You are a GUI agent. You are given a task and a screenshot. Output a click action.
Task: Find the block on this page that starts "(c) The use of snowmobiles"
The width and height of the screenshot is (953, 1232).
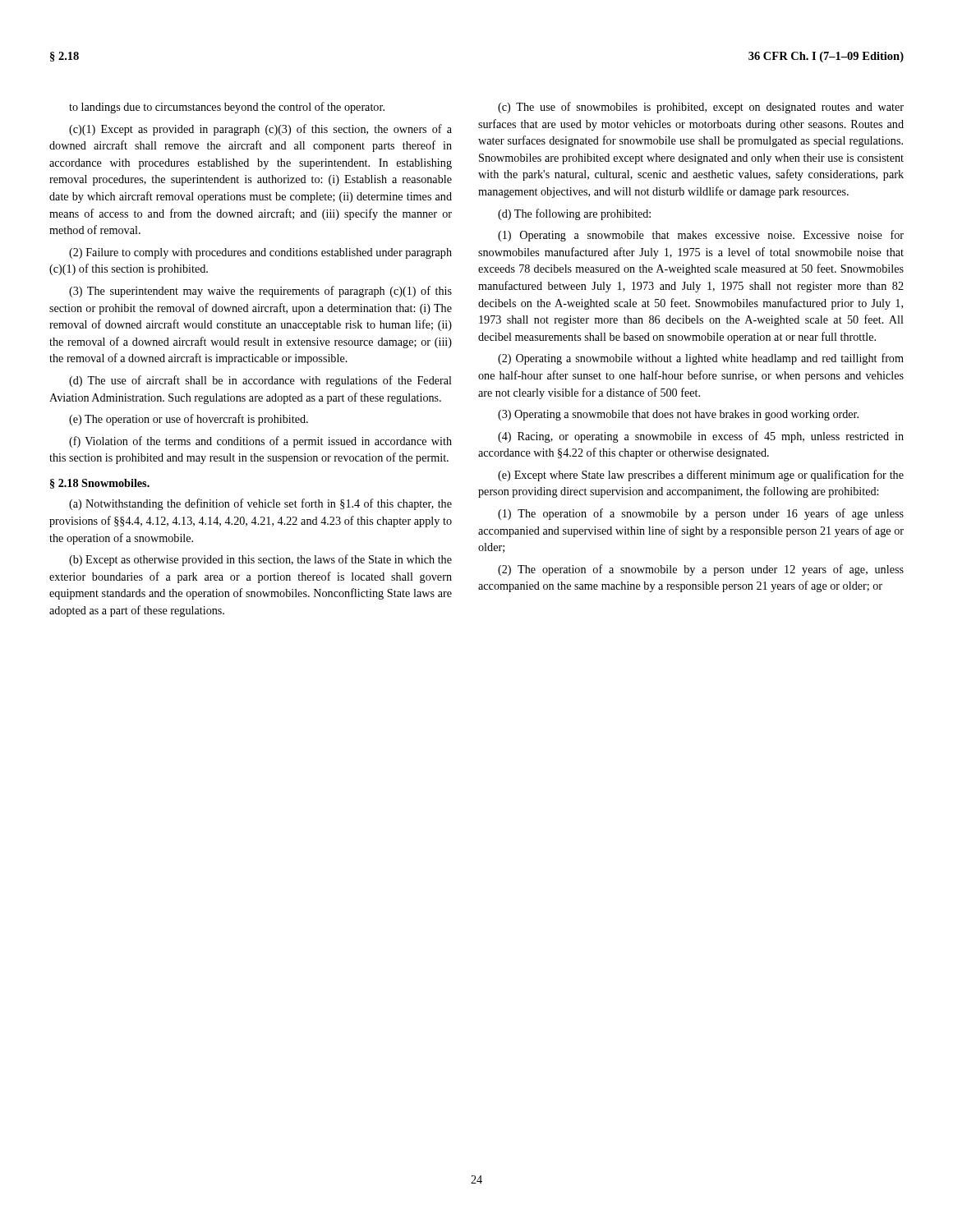[x=691, y=347]
